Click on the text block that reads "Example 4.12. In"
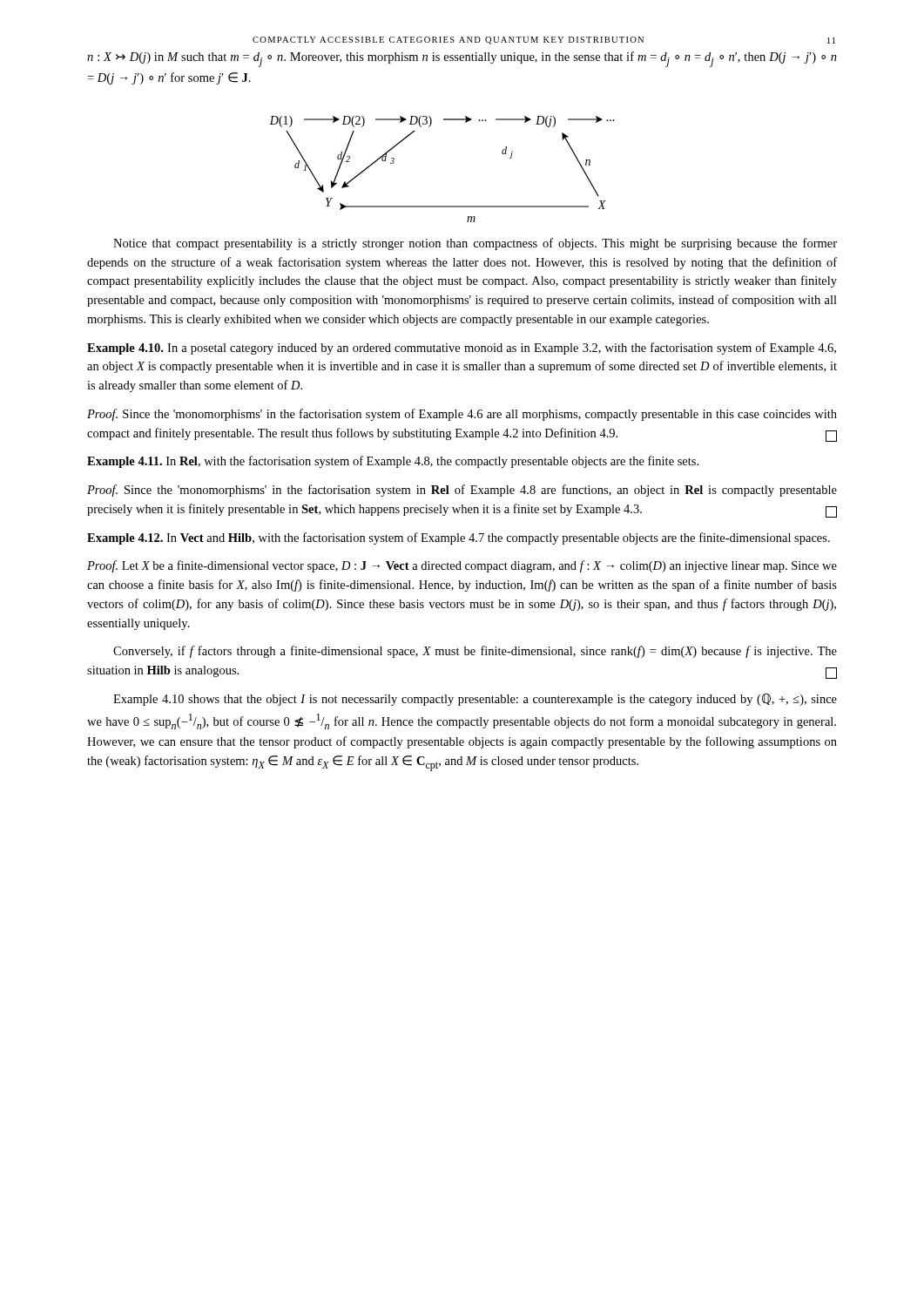Image resolution: width=924 pixels, height=1307 pixels. click(459, 537)
